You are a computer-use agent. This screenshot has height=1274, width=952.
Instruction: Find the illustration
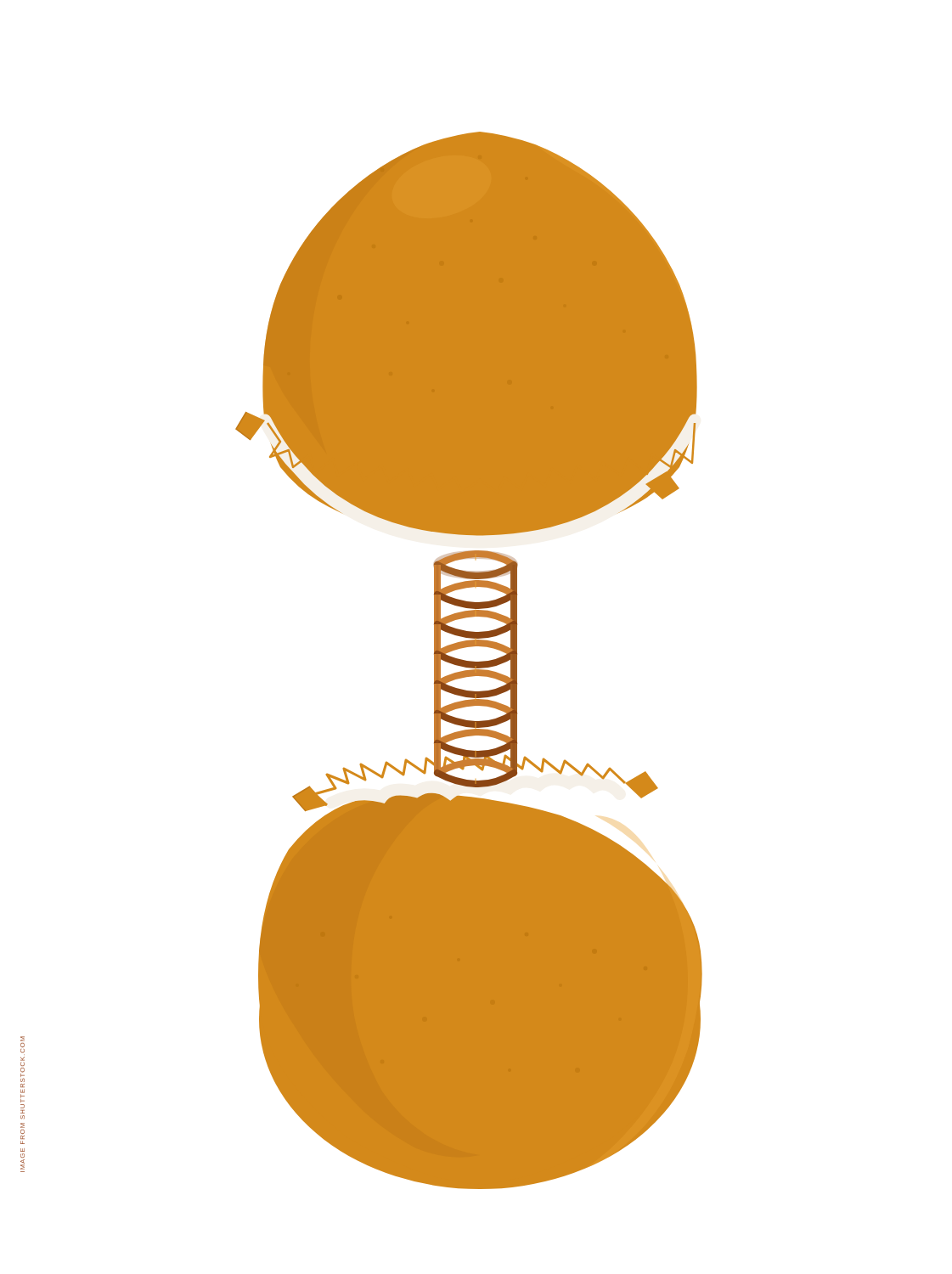(x=476, y=637)
